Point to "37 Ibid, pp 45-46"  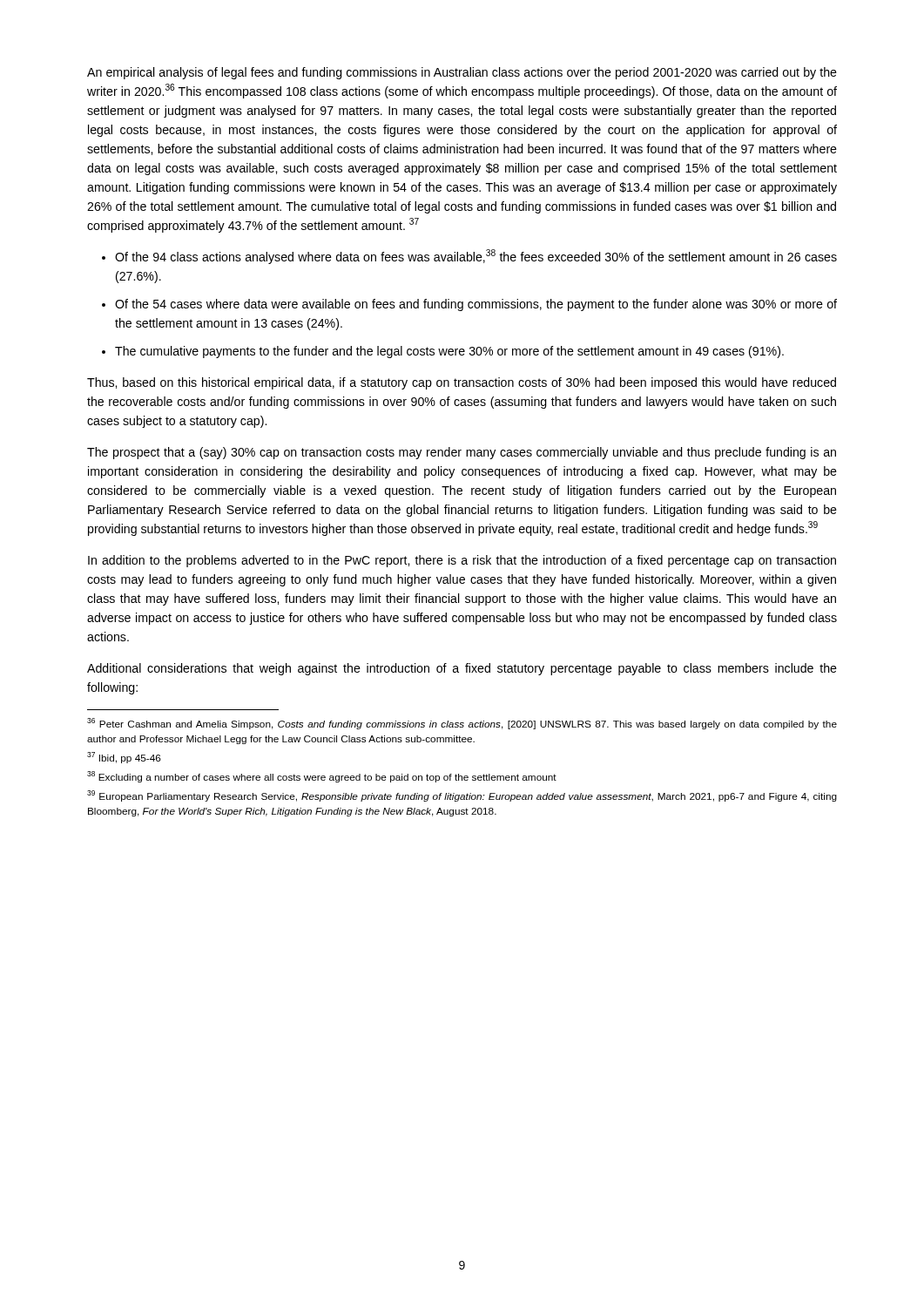point(124,758)
